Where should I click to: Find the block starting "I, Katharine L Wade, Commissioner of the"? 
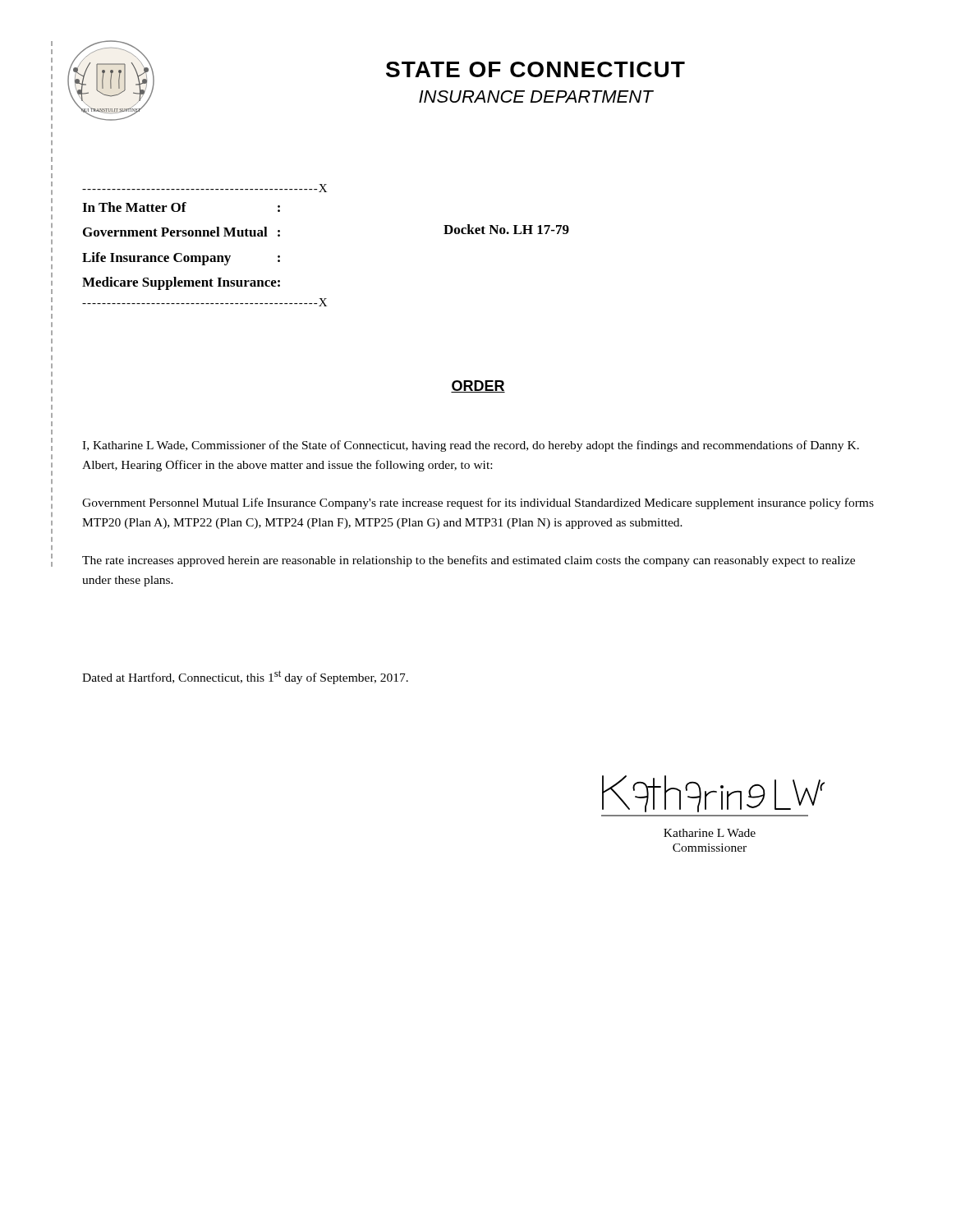pos(471,455)
